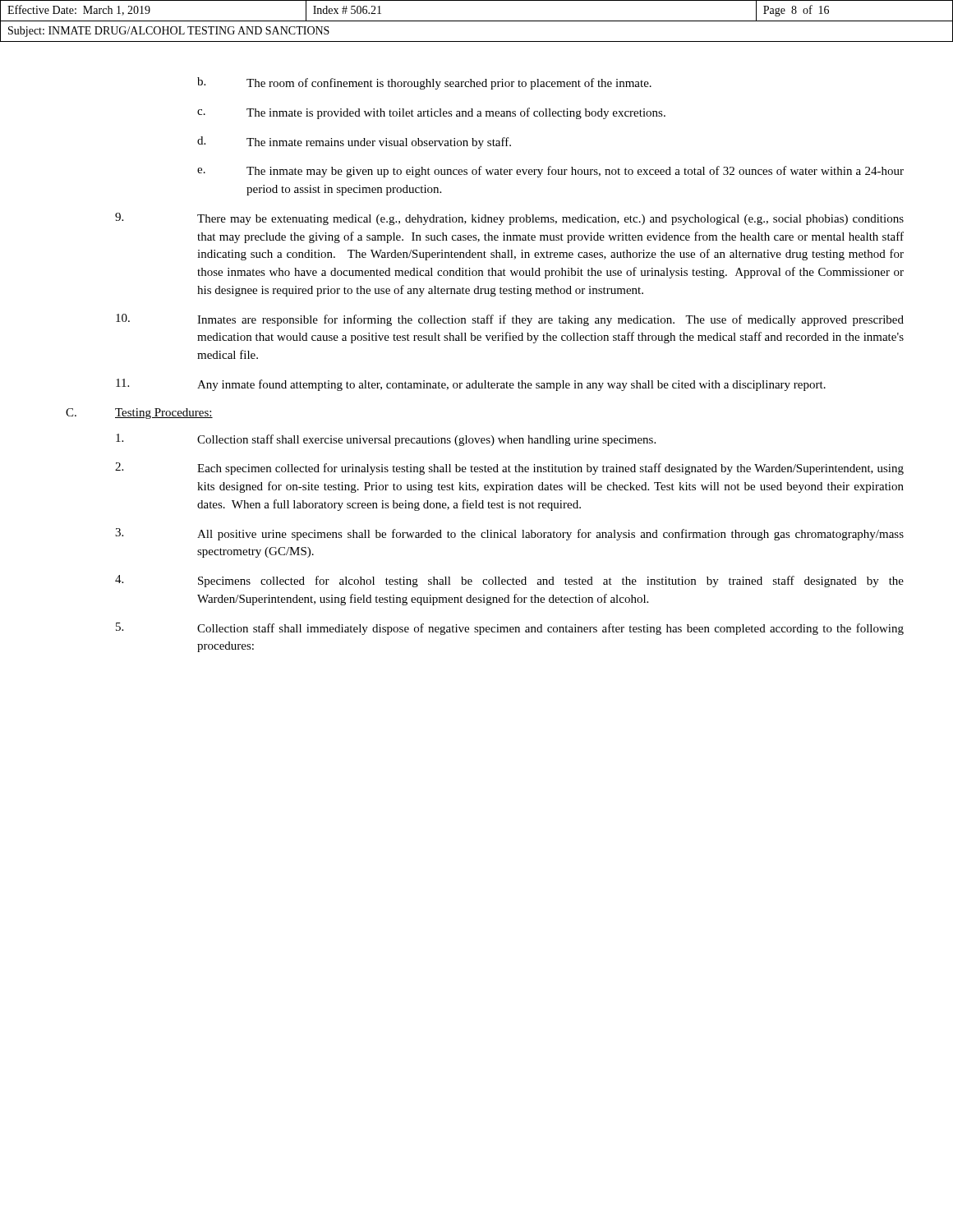Select the list item that reads "5. Collection staff shall immediately dispose of negative"

[476, 638]
